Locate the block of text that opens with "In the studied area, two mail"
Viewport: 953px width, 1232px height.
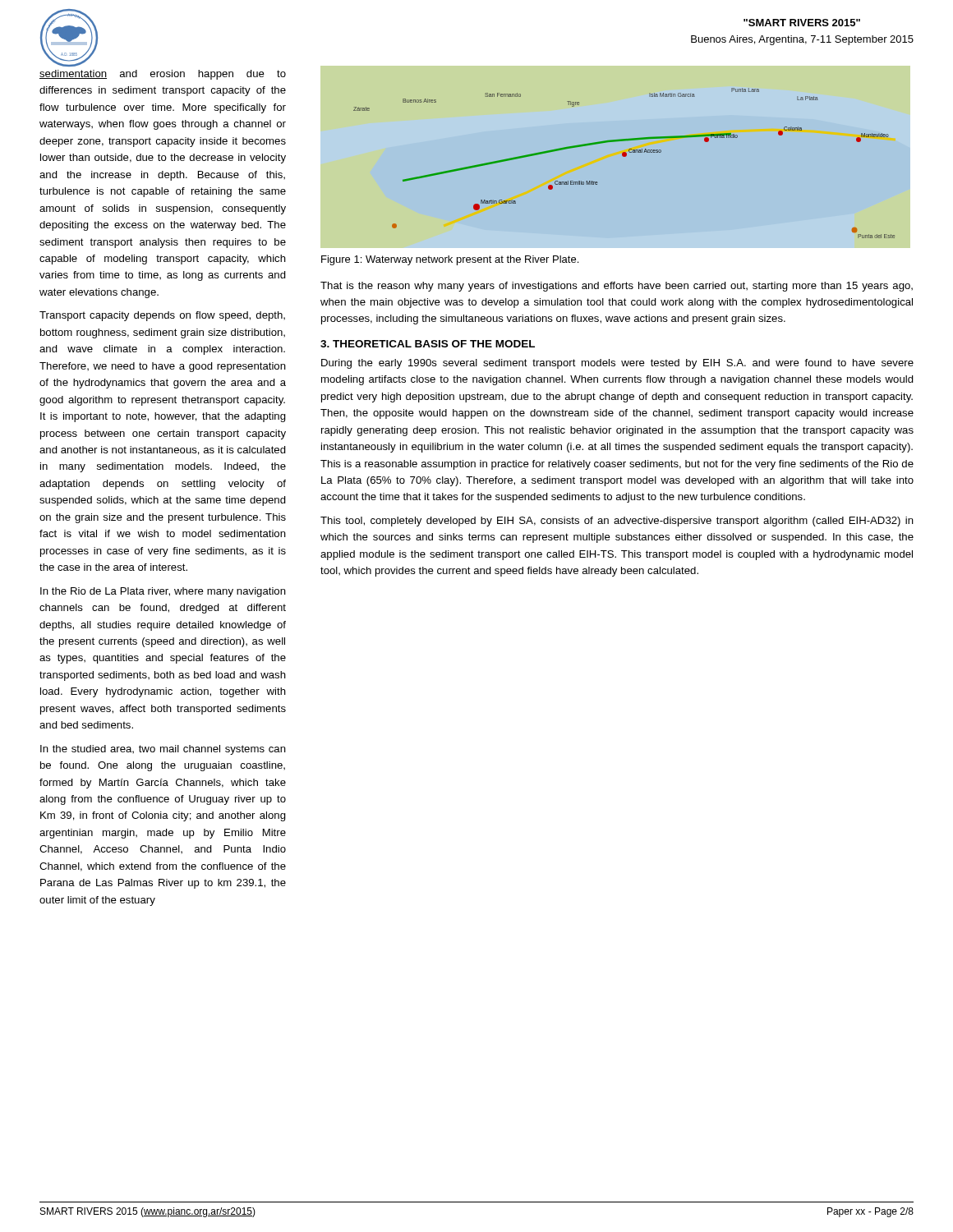coord(163,825)
